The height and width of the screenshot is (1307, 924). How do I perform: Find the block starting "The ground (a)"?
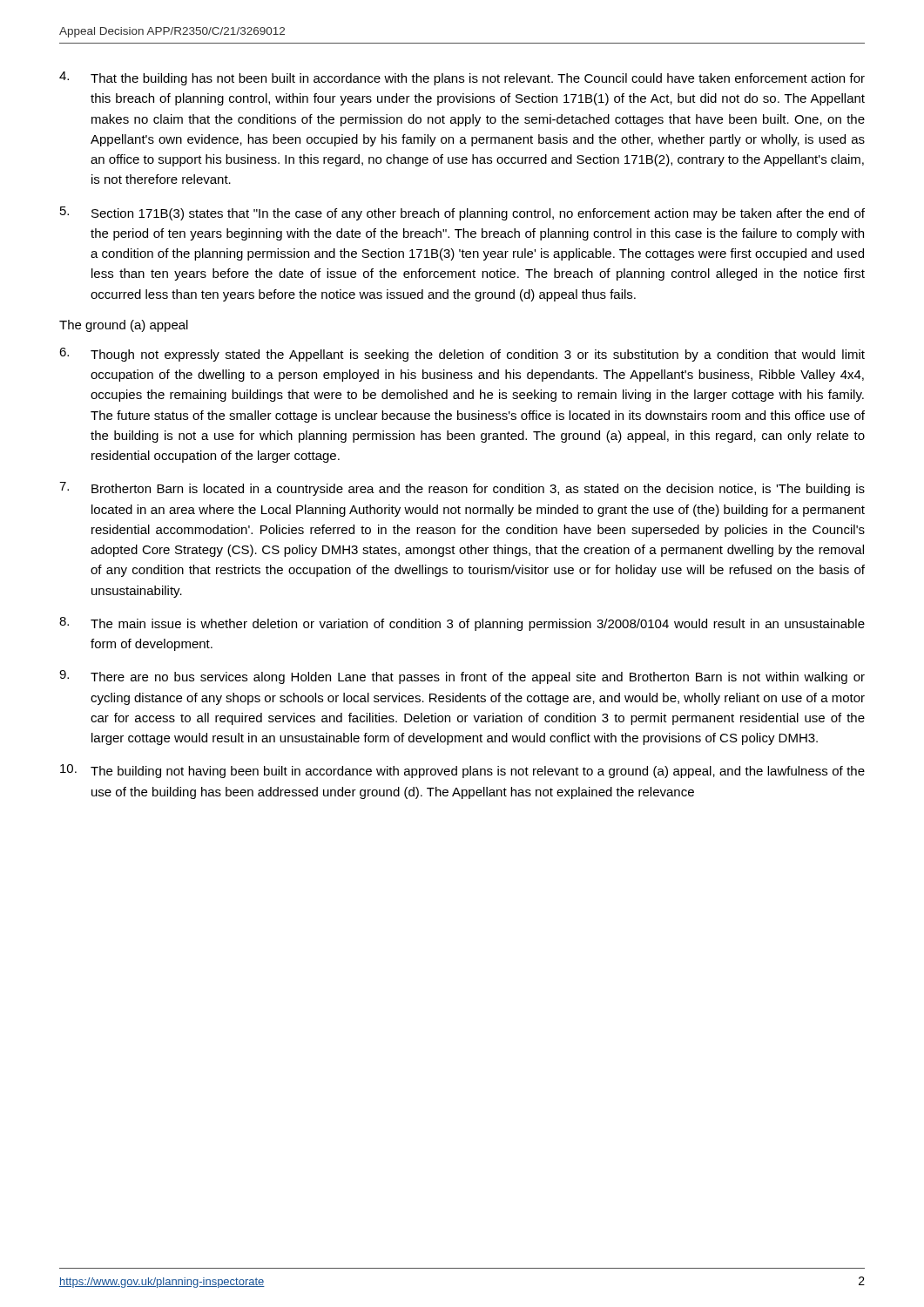(124, 324)
